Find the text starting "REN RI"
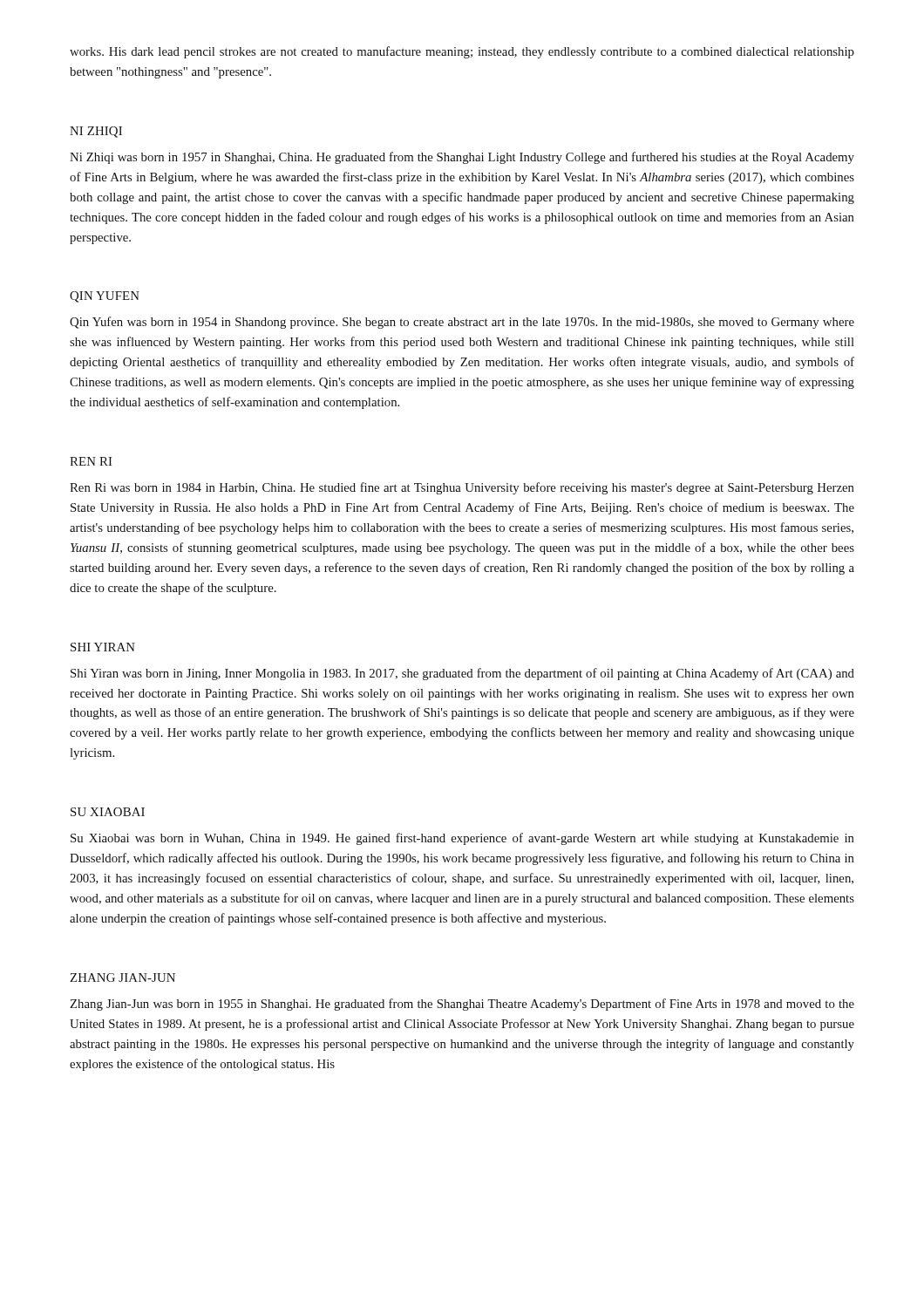Screen dimensions: 1308x924 (x=91, y=461)
